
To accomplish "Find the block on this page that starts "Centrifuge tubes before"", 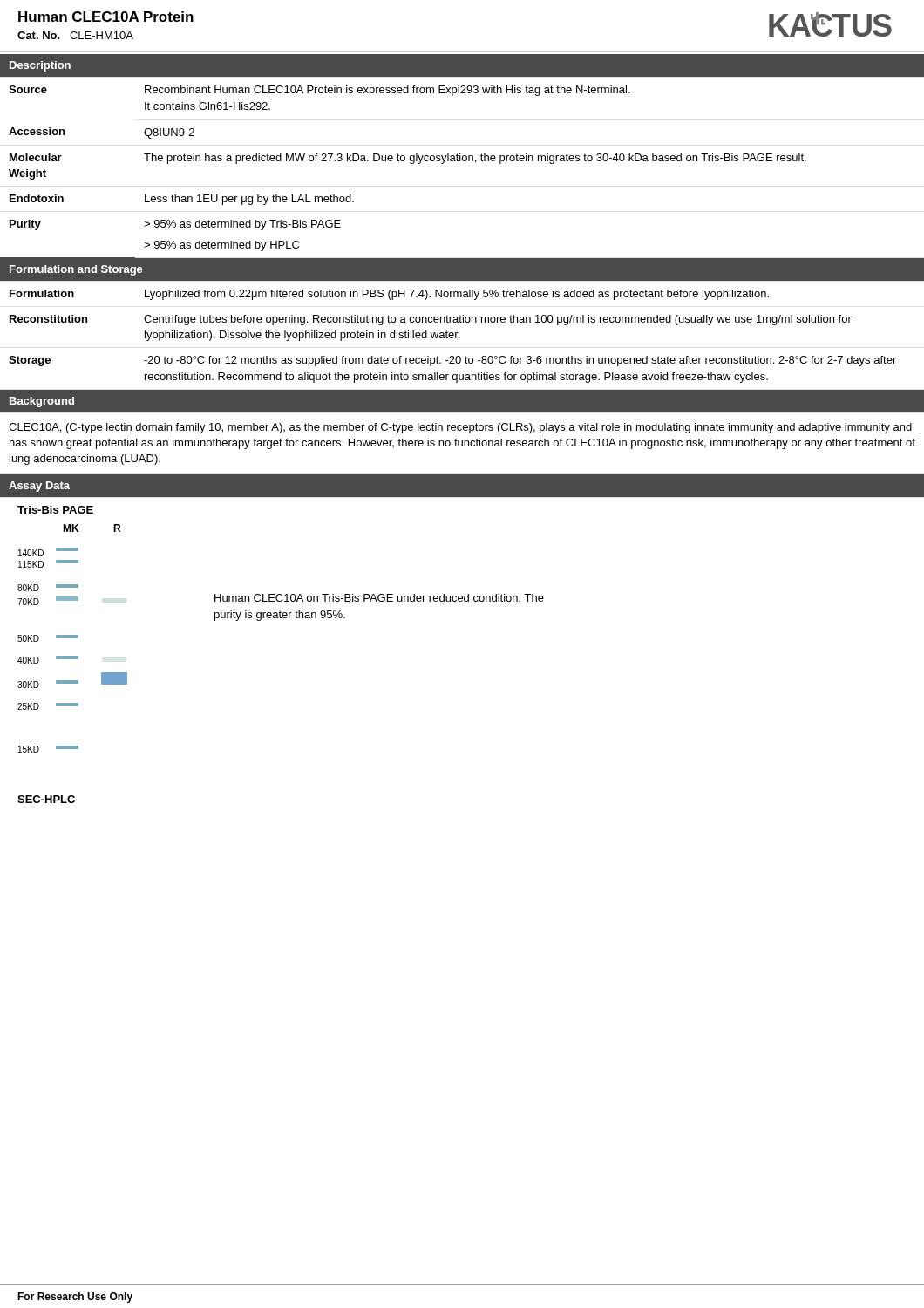I will click(498, 327).
